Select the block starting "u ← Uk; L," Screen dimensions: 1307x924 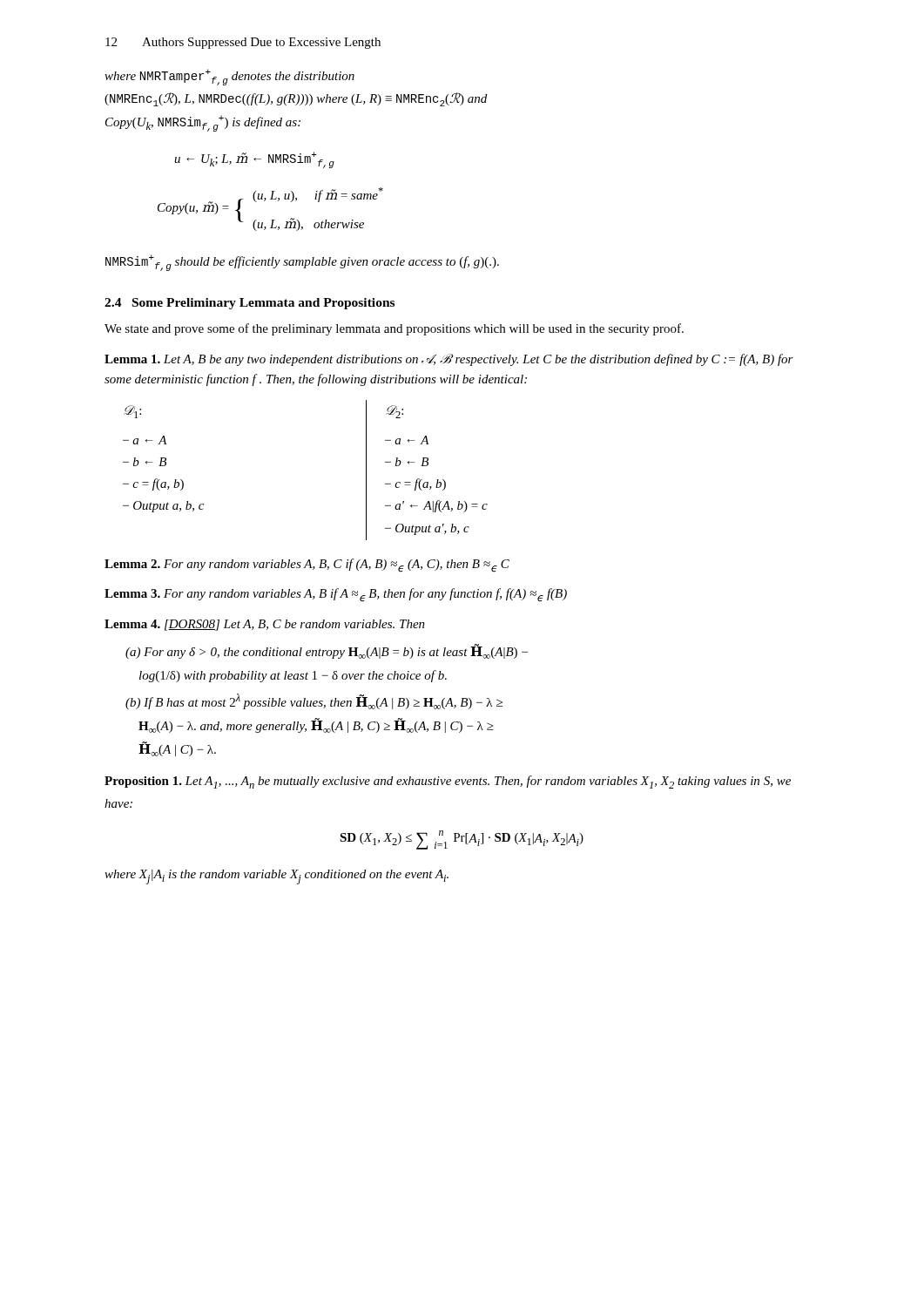click(x=254, y=160)
